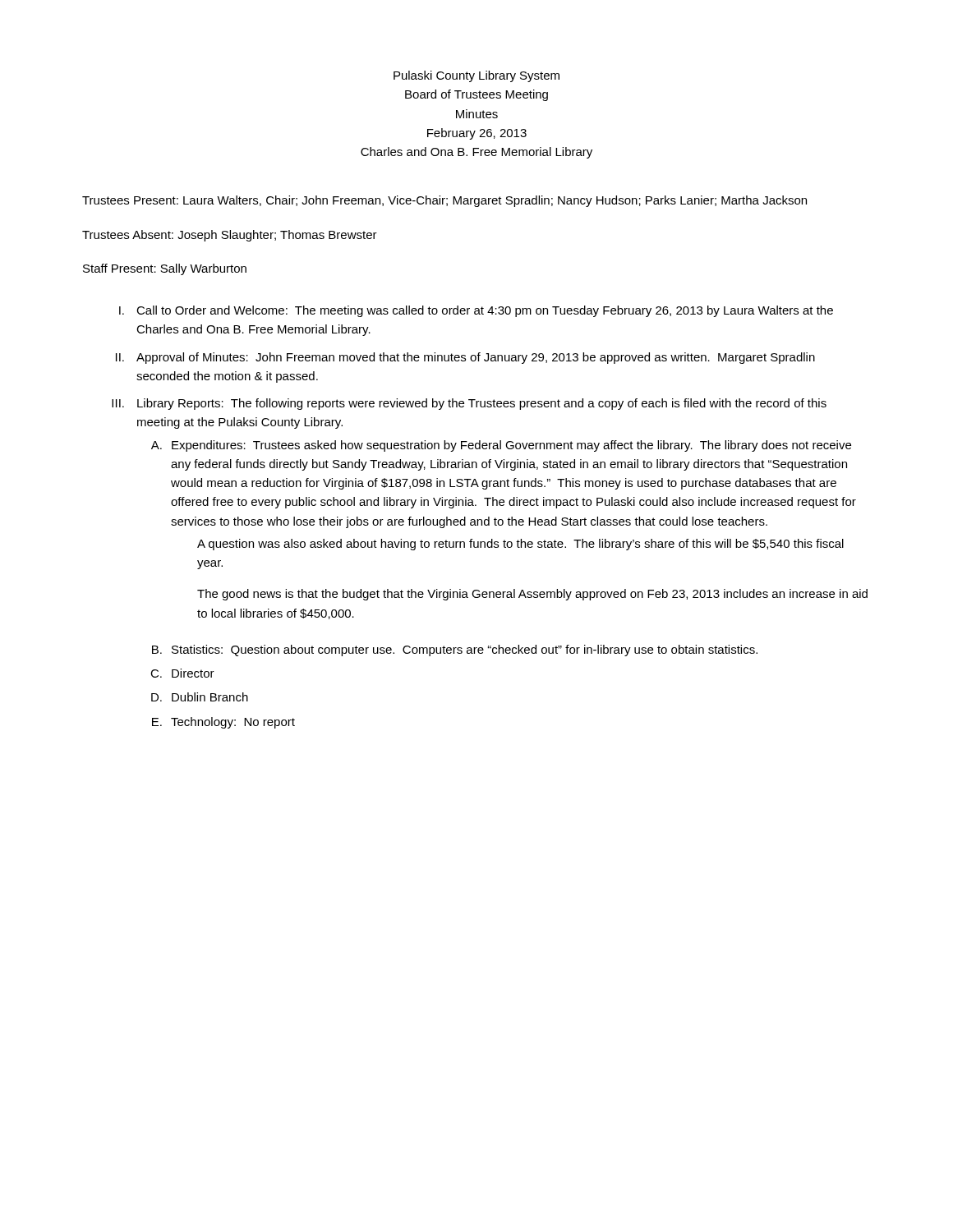Viewport: 953px width, 1232px height.
Task: Find the block on this page that starts "A. Expenditures: Trustees asked"
Action: pyautogui.click(x=504, y=535)
